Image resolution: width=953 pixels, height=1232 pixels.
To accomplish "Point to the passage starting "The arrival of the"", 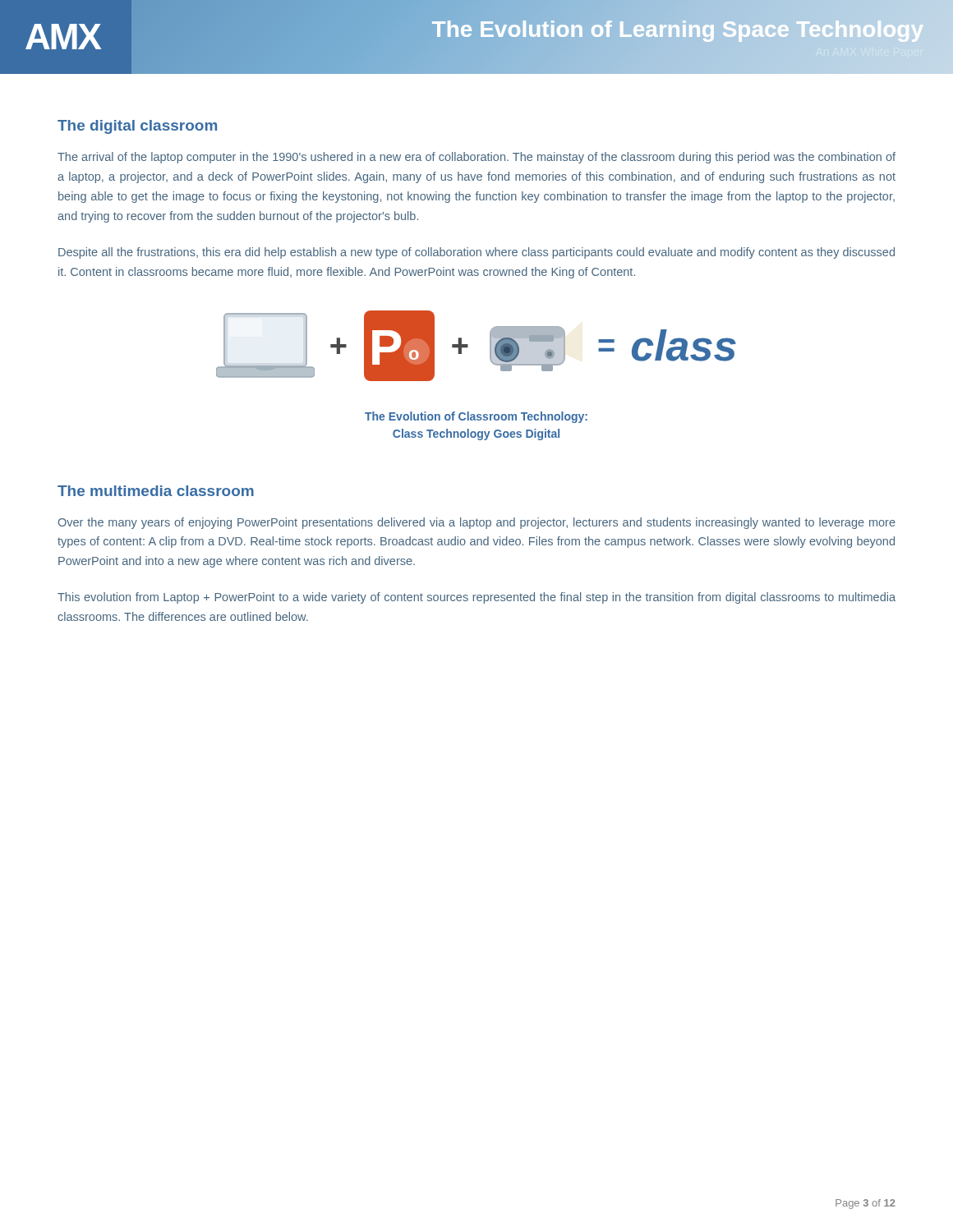I will (476, 186).
